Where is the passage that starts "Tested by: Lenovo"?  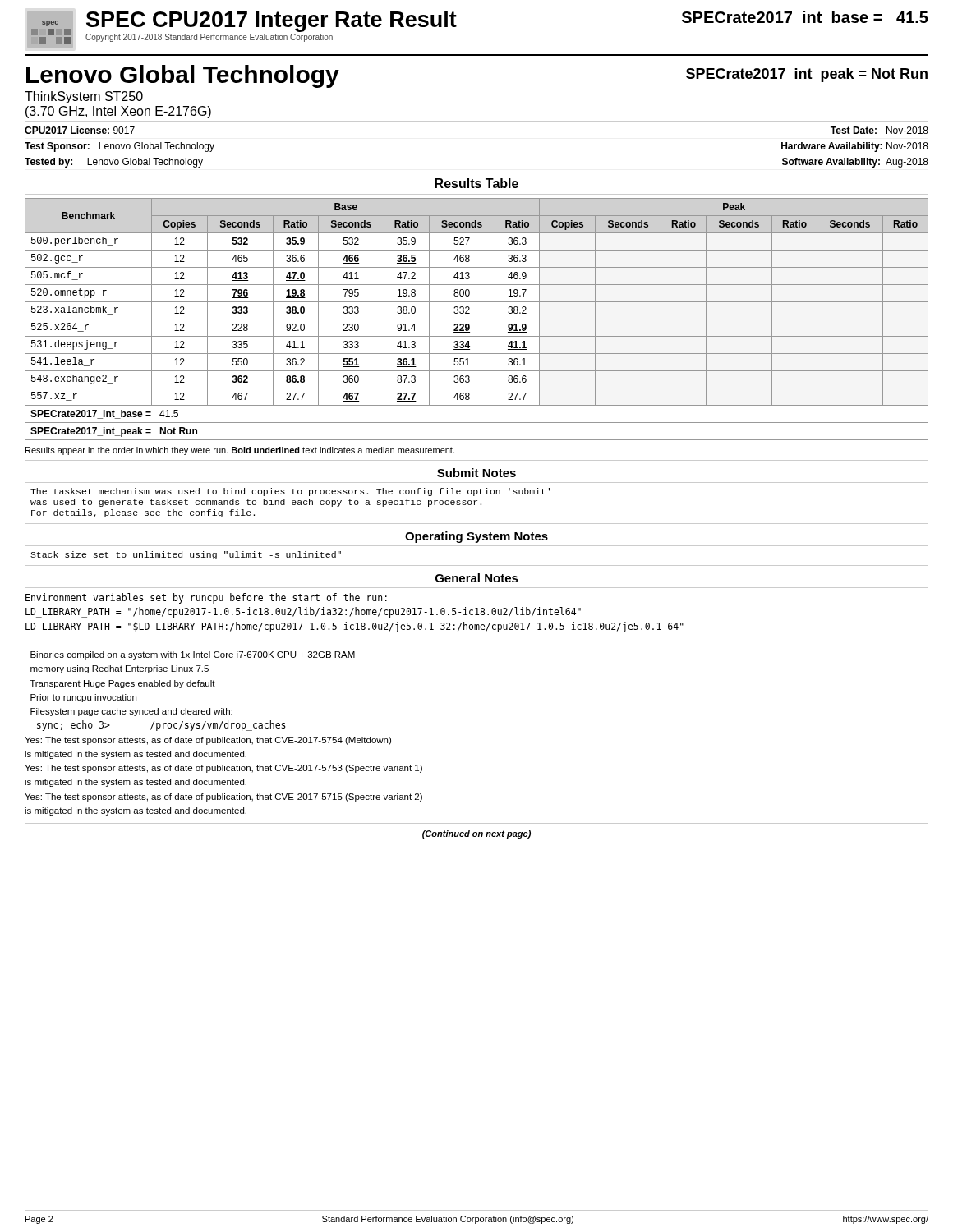click(45, 162)
